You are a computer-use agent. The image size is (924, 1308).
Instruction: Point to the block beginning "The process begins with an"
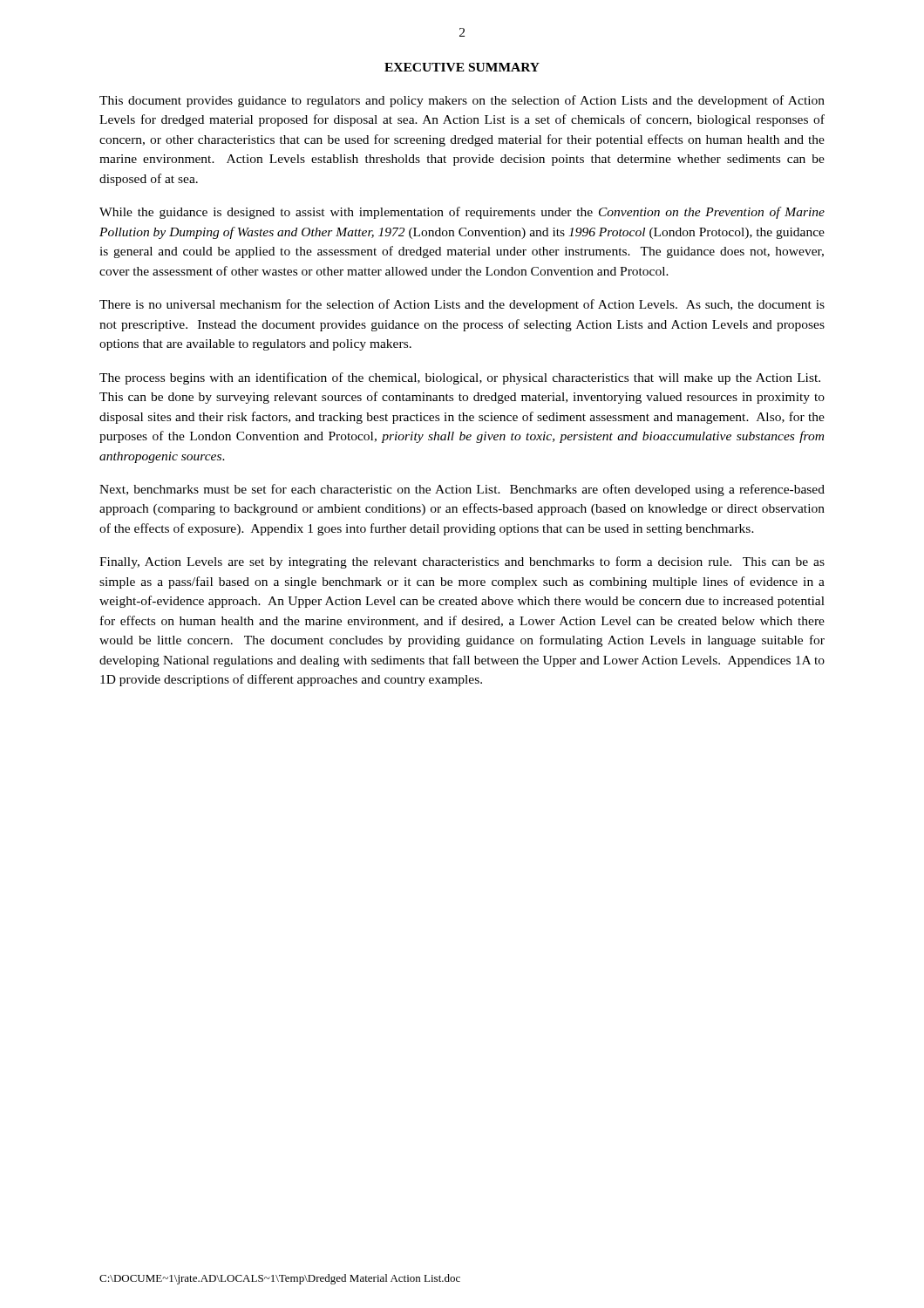pyautogui.click(x=462, y=416)
